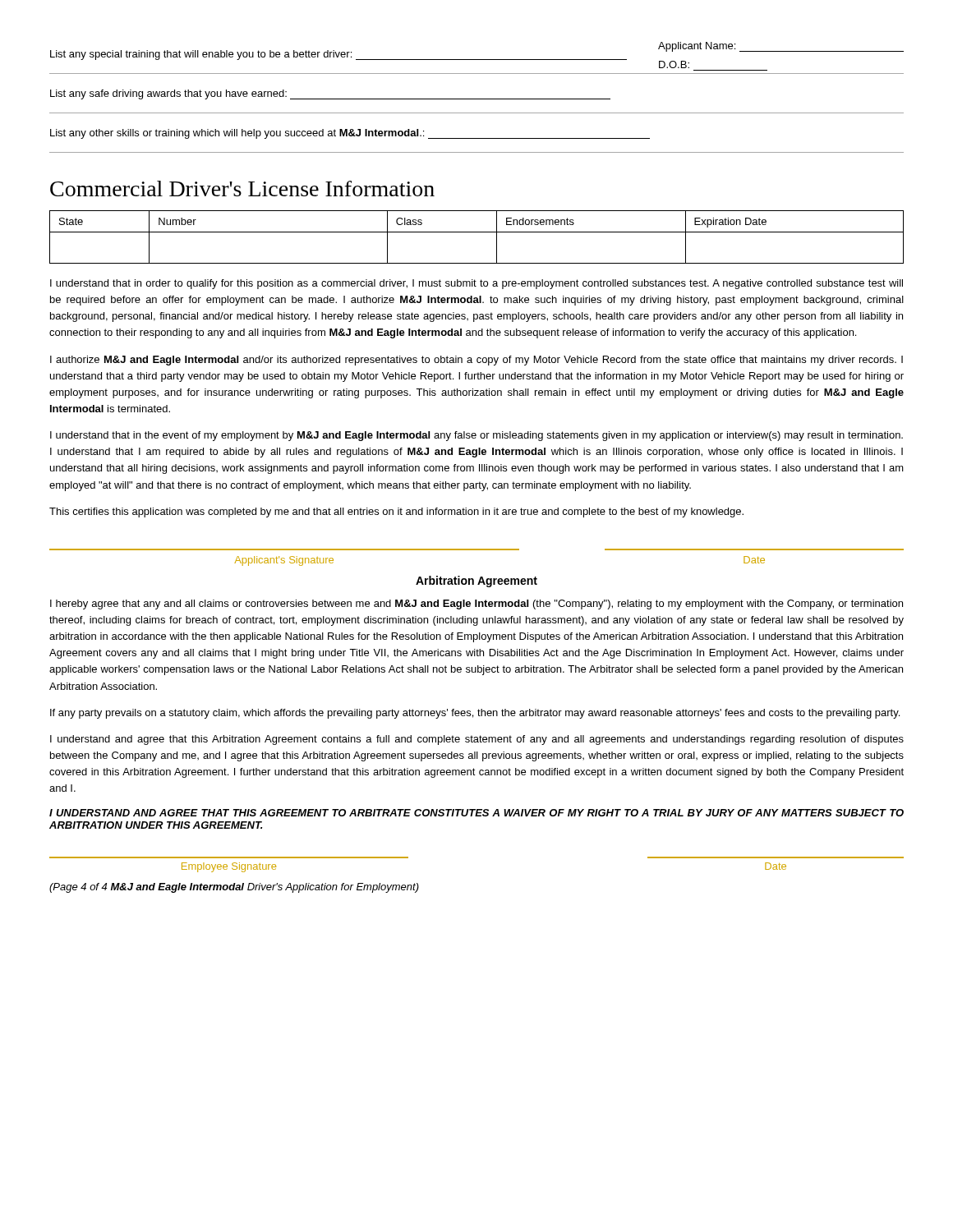Find the block on this page that starts "I understand that in the event of"

coord(476,460)
